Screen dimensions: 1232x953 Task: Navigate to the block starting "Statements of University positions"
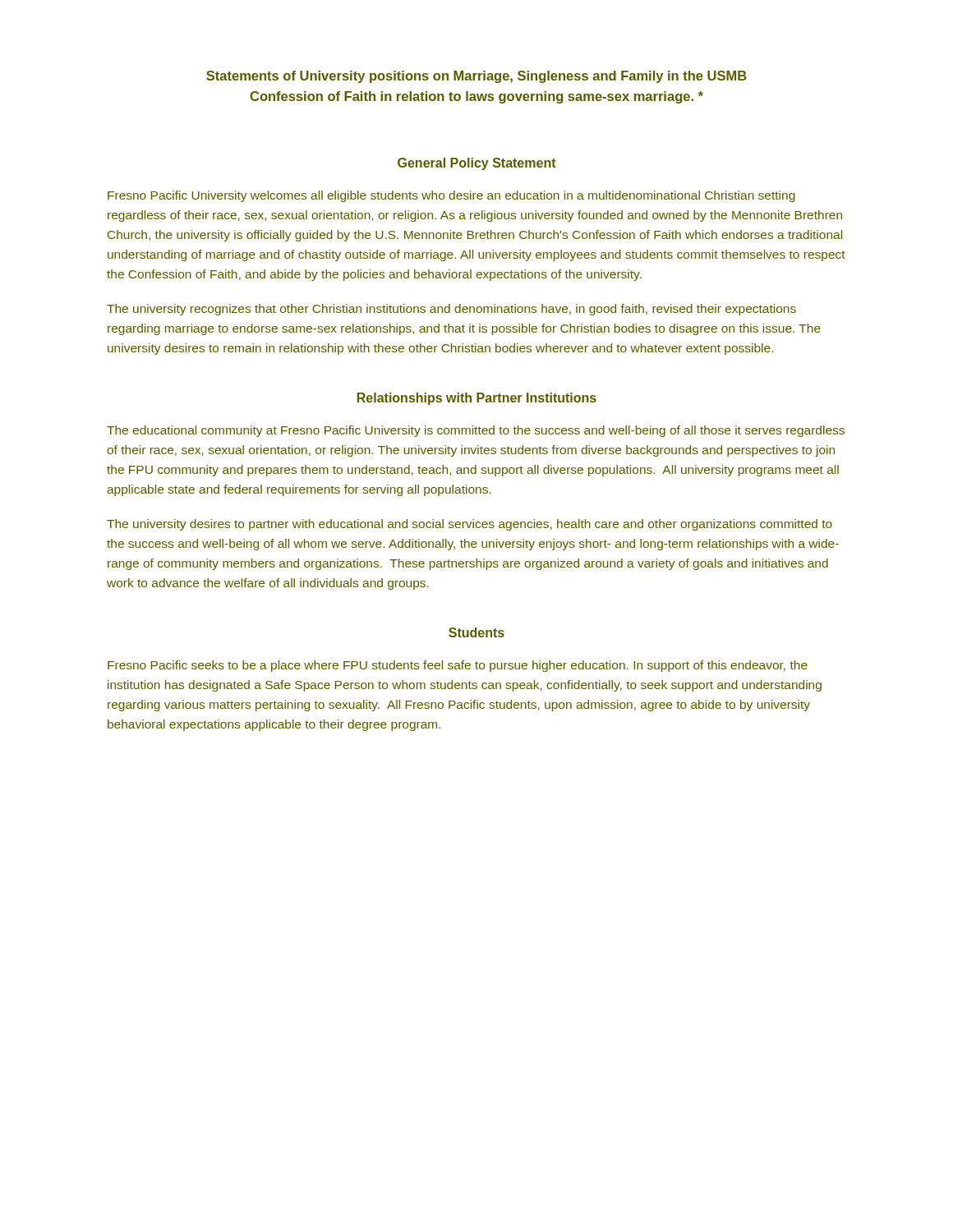click(x=476, y=86)
